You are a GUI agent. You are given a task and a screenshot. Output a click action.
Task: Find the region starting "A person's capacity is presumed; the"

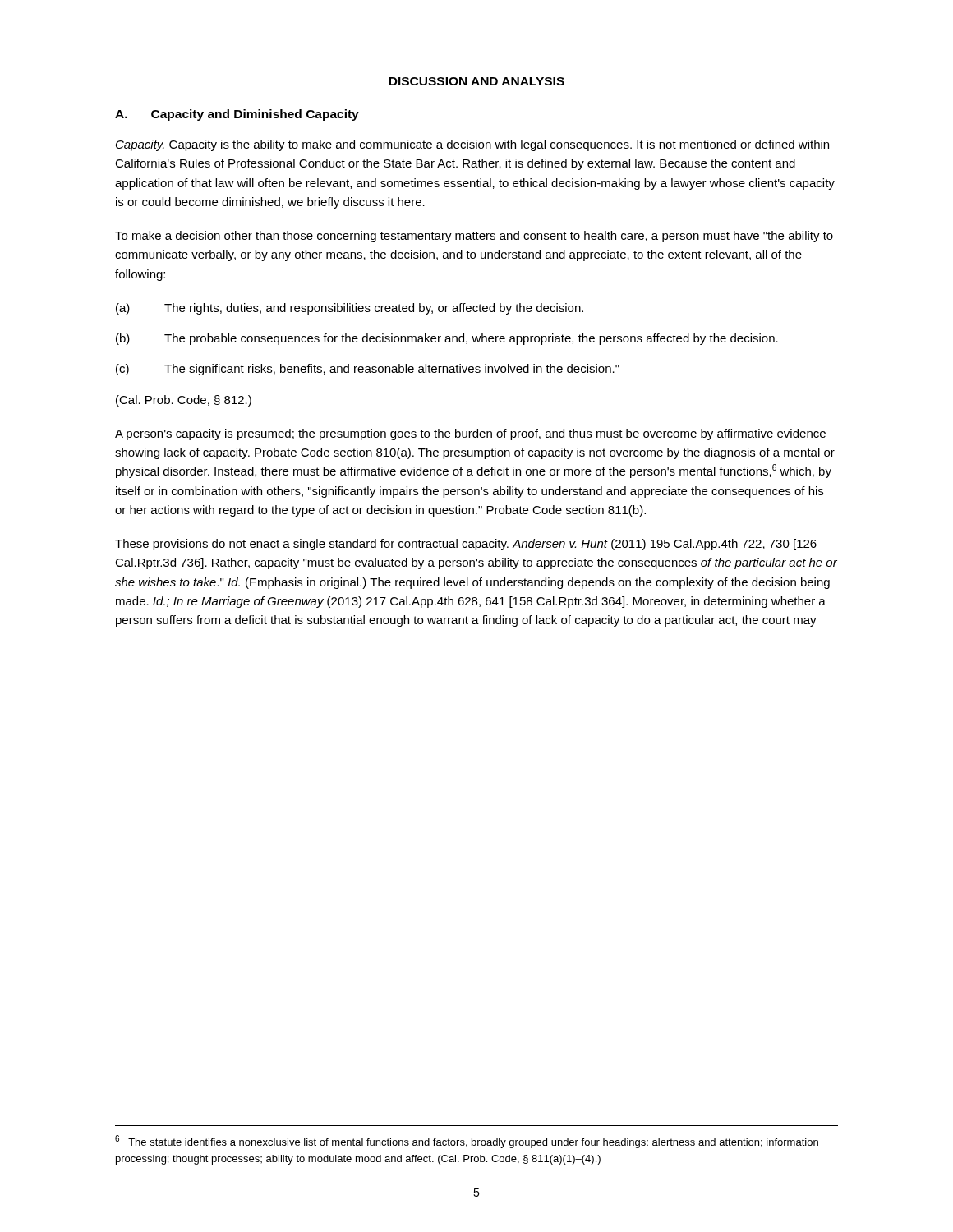(475, 471)
